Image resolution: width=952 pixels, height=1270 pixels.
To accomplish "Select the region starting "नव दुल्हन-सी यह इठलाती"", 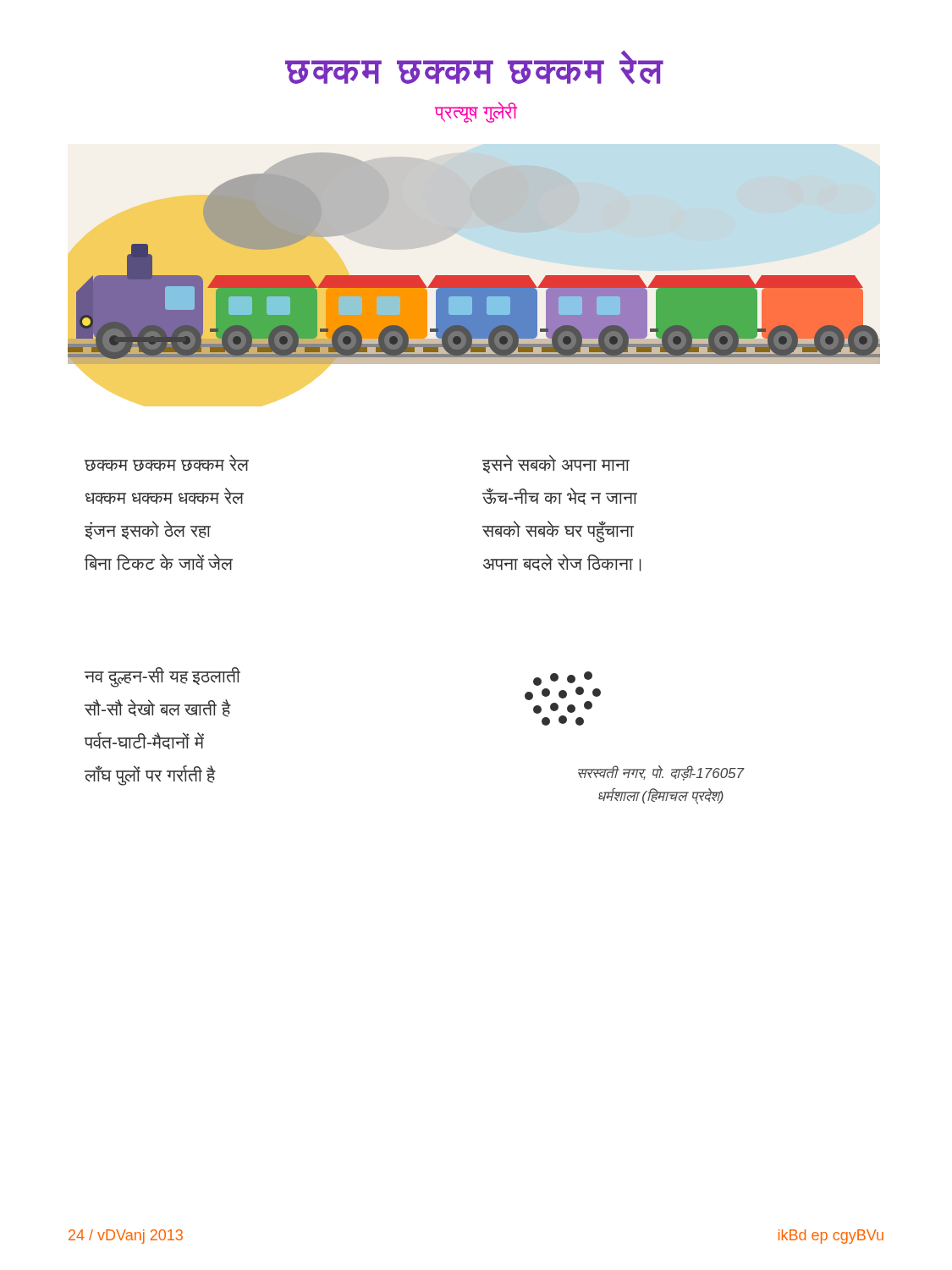I will 163,725.
